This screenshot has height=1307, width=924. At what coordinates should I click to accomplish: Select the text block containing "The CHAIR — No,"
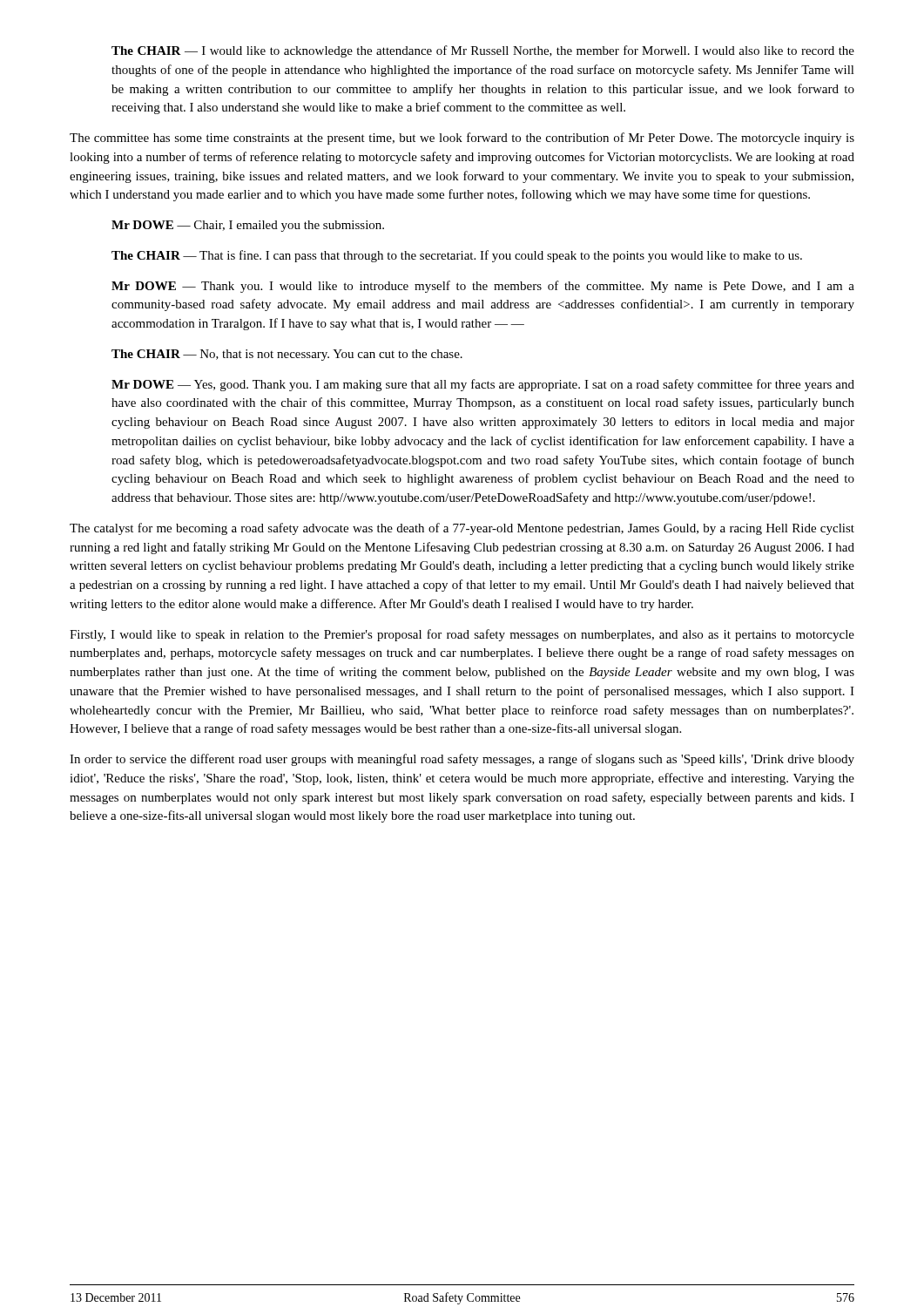[x=287, y=354]
